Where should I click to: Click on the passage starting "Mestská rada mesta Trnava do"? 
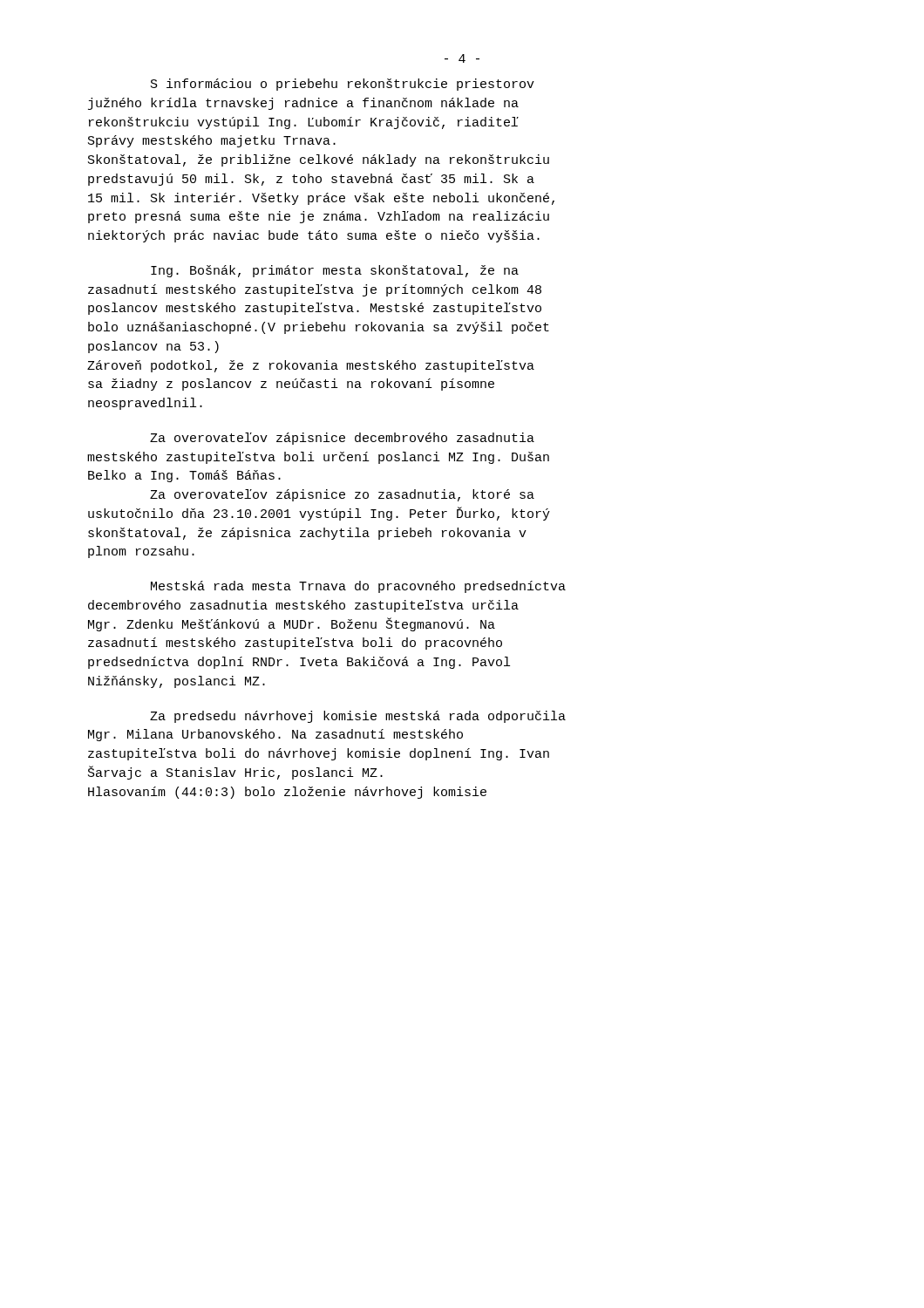(326, 635)
